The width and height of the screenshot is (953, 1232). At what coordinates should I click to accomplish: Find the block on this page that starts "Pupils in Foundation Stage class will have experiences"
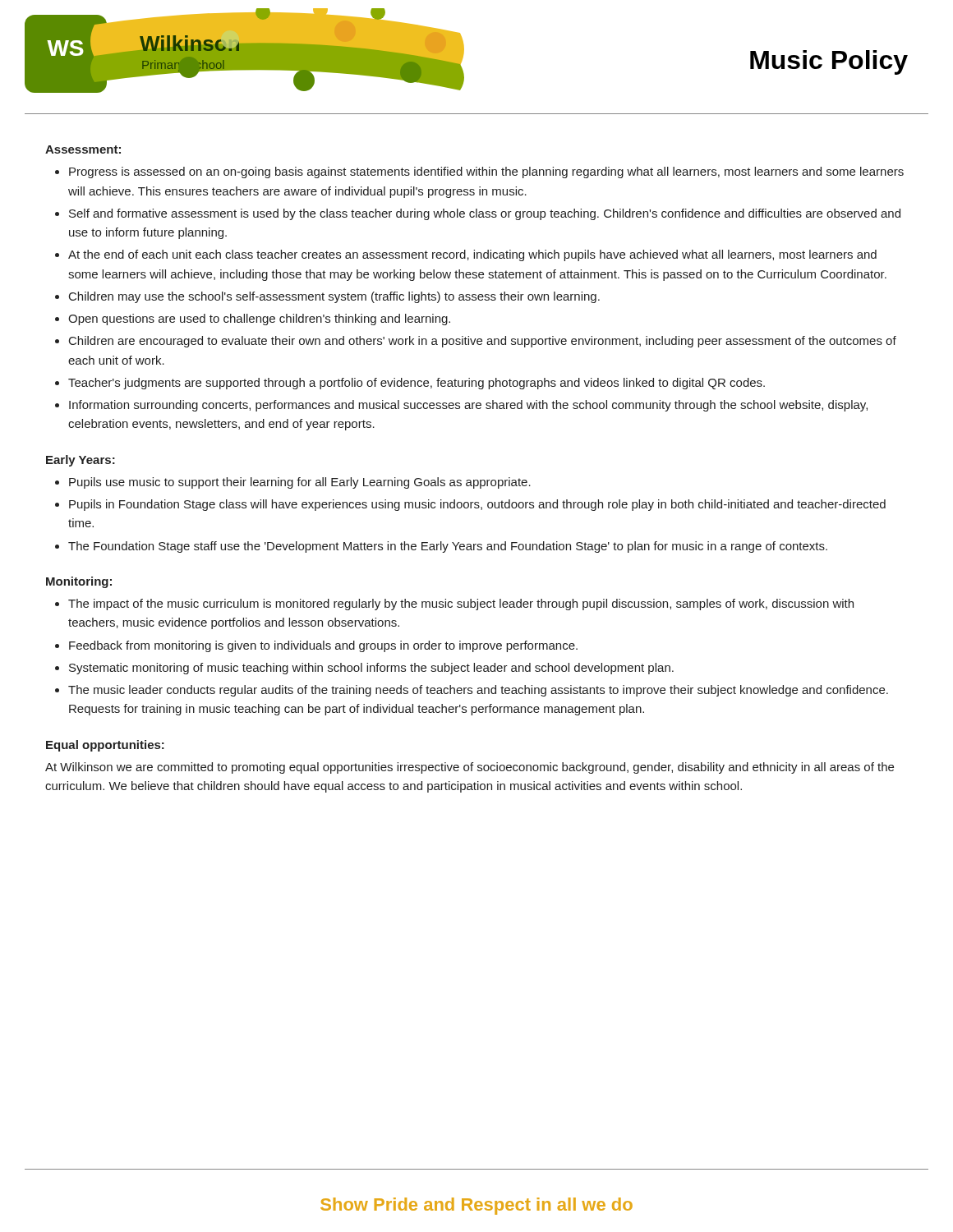point(477,513)
